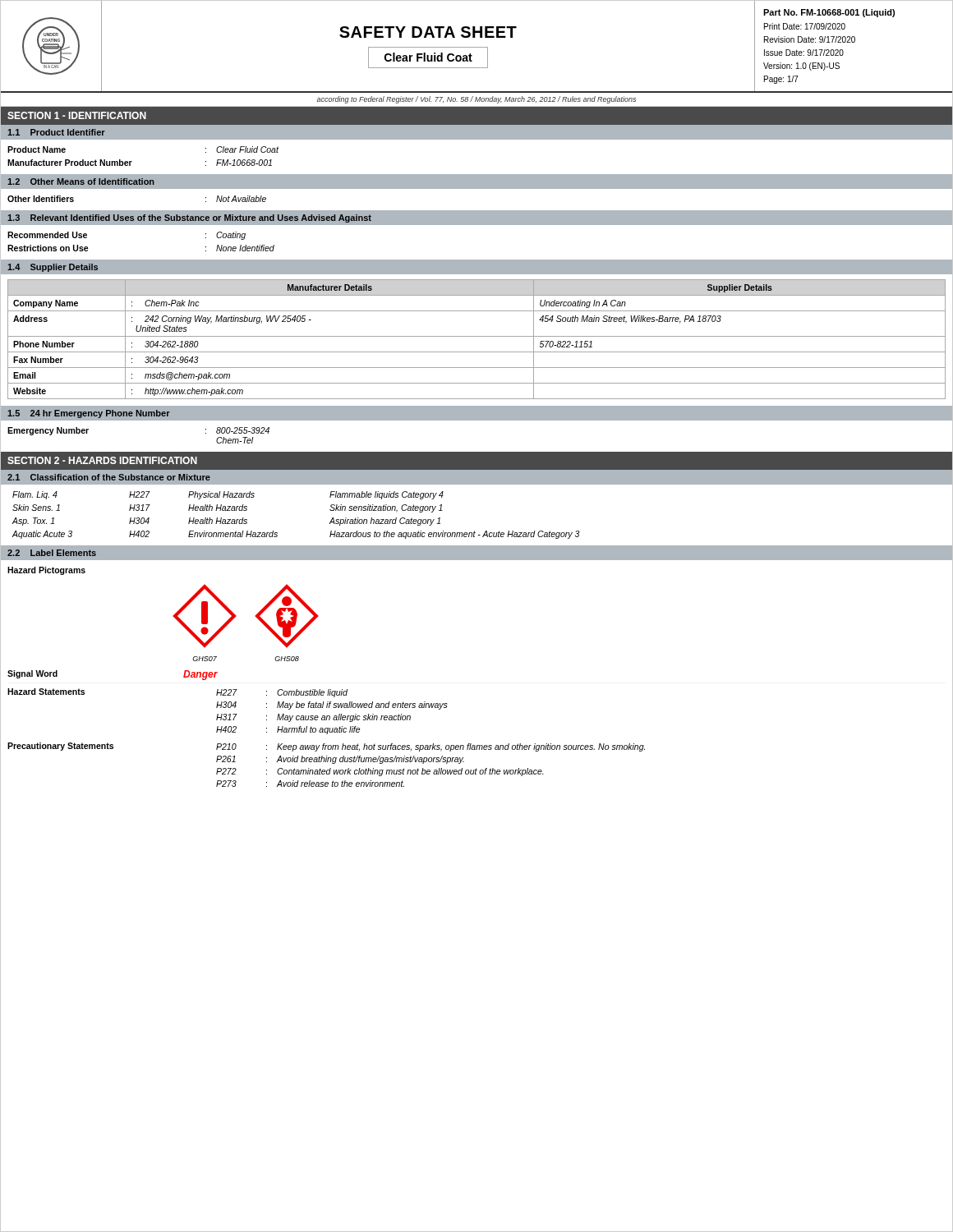Navigate to the passage starting "Other Identifiers : Not Available"
The height and width of the screenshot is (1232, 953).
476,198
